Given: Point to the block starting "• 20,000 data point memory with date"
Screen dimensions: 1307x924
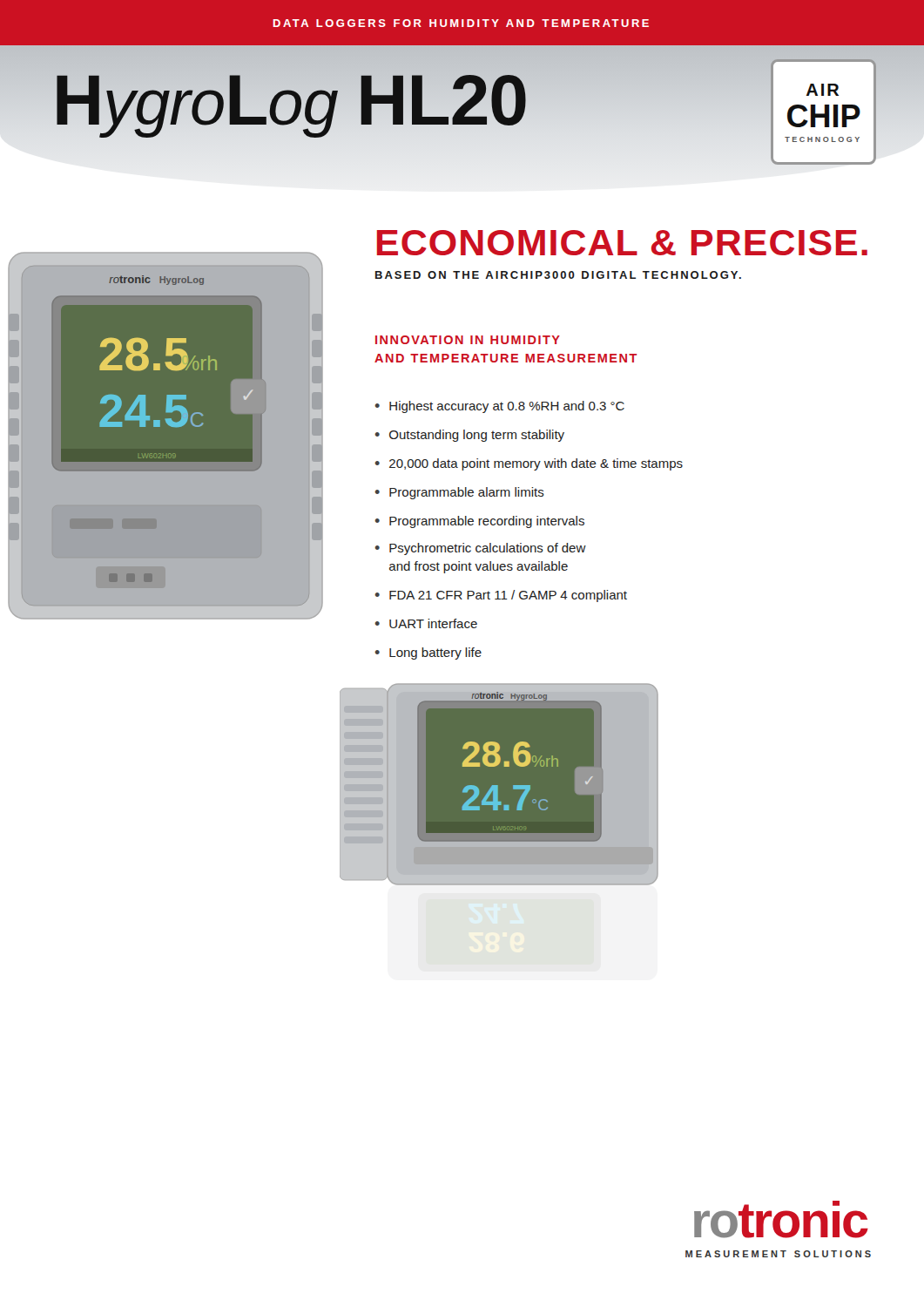Looking at the screenshot, I should pyautogui.click(x=529, y=464).
